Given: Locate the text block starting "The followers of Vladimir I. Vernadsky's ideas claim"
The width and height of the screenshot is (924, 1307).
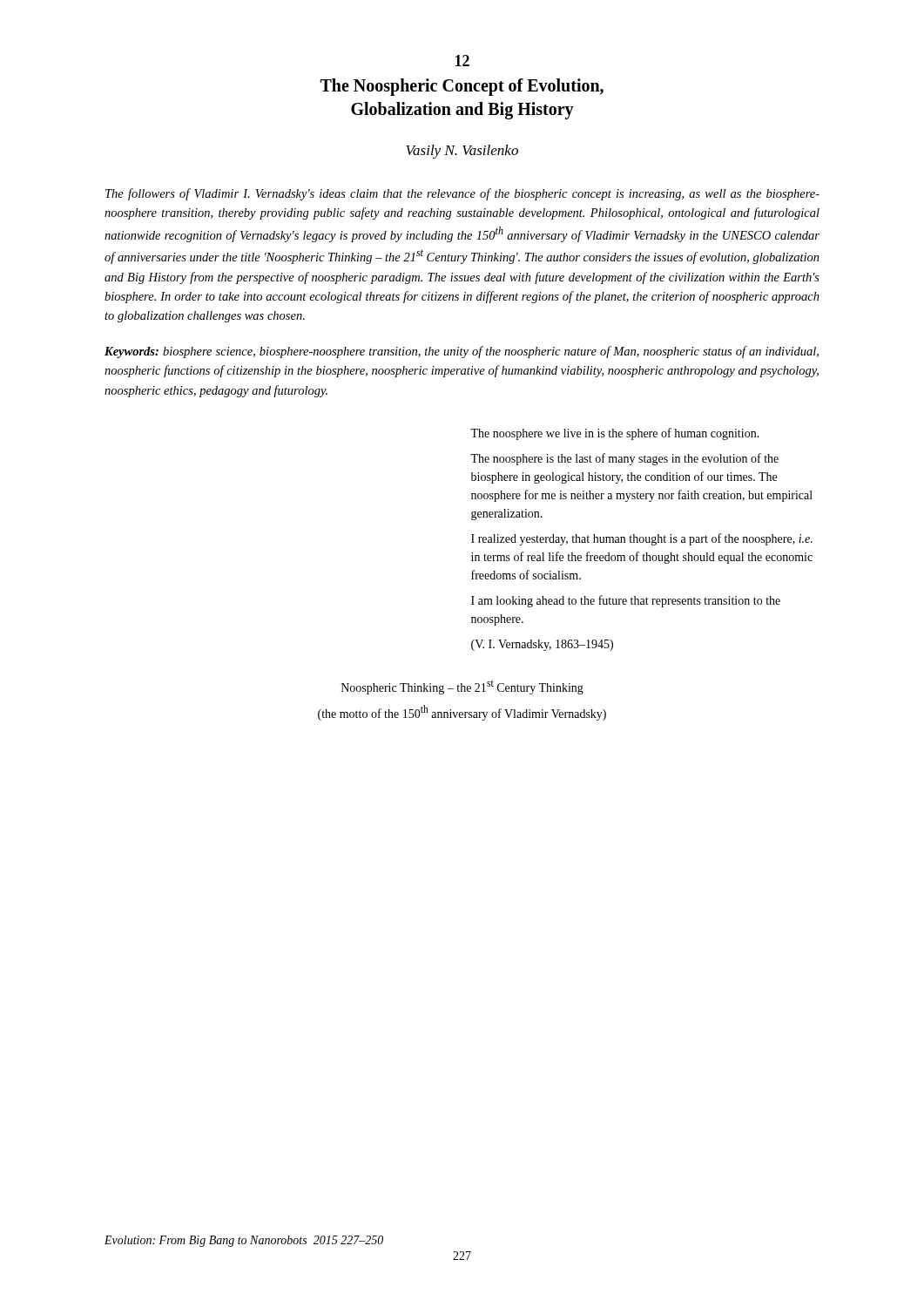Looking at the screenshot, I should [x=462, y=255].
